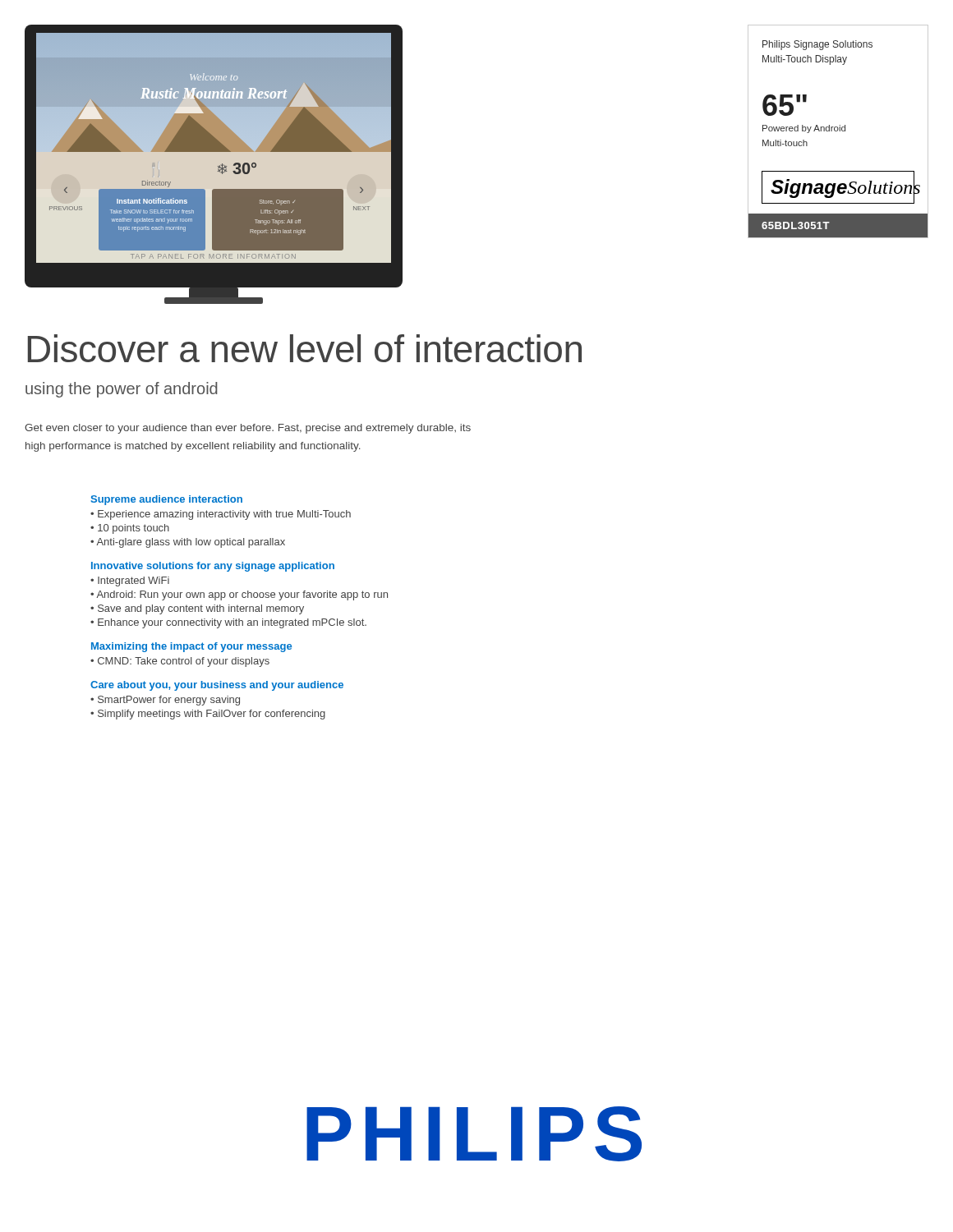Screen dimensions: 1232x953
Task: Select the text starting "• Enhance your connectivity with"
Action: [x=229, y=622]
